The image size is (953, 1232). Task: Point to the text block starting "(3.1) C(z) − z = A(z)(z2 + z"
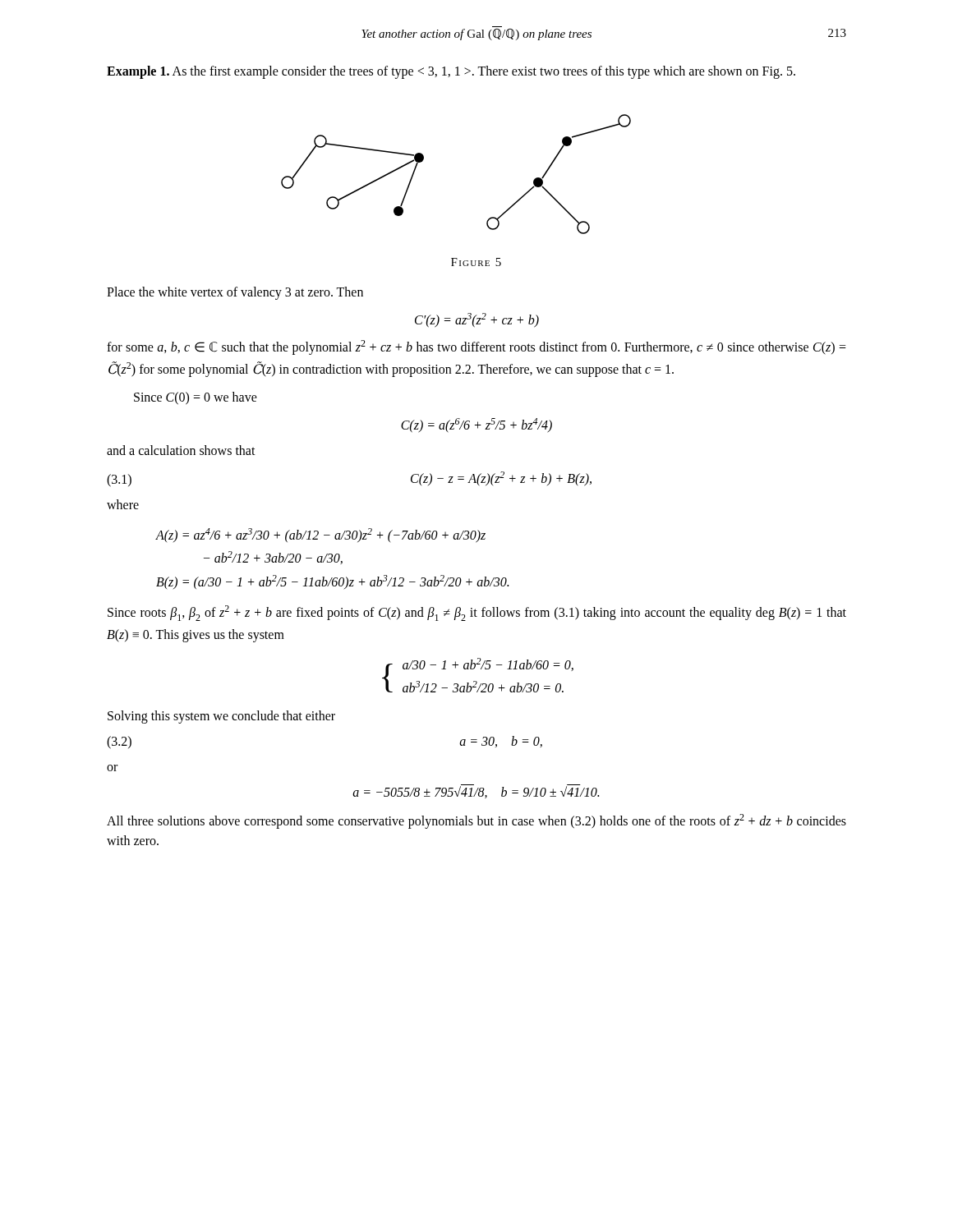(476, 478)
